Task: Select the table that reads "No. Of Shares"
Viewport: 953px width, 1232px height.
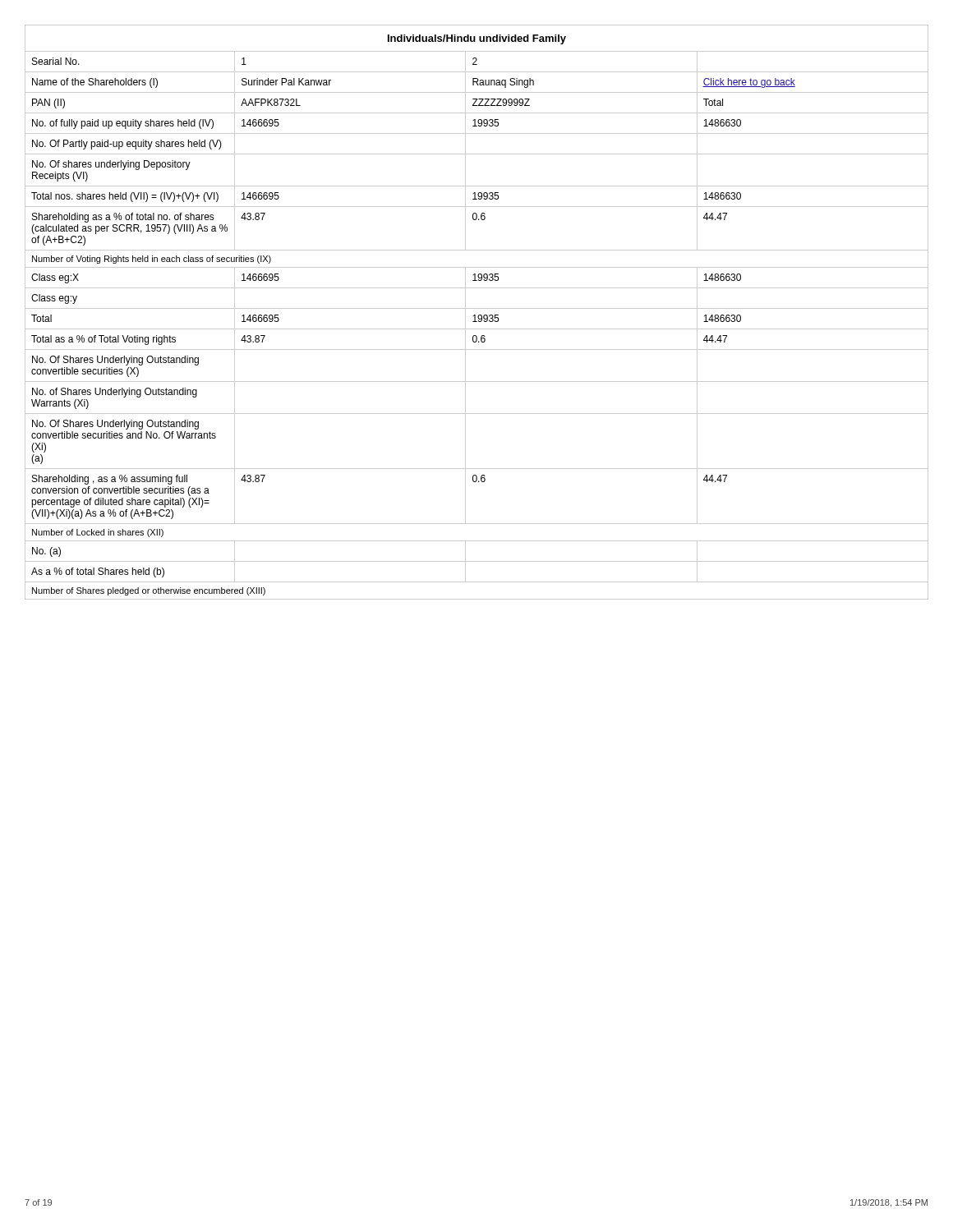Action: [476, 312]
